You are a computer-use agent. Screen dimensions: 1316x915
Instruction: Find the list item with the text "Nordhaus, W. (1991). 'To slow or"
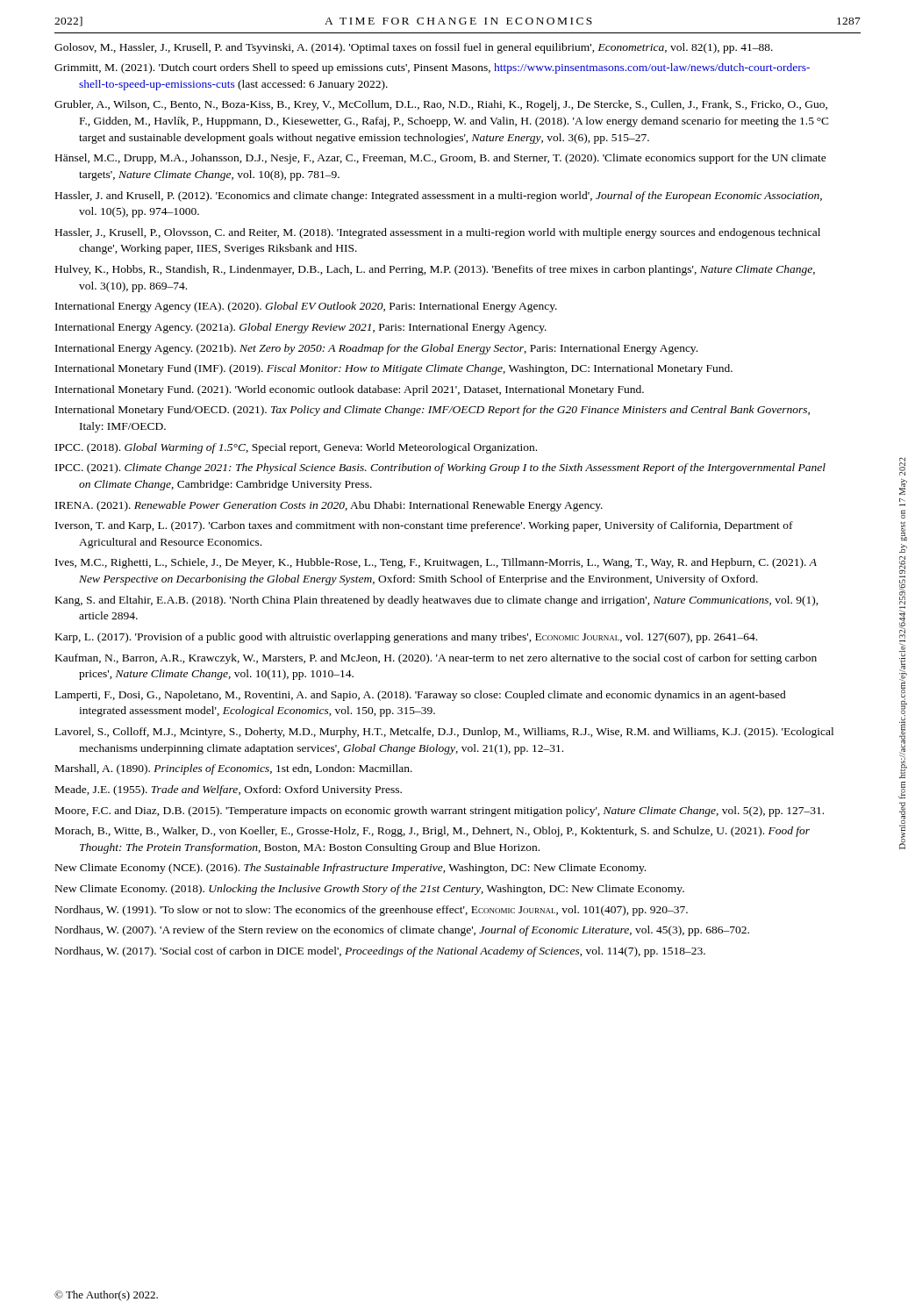pos(371,909)
